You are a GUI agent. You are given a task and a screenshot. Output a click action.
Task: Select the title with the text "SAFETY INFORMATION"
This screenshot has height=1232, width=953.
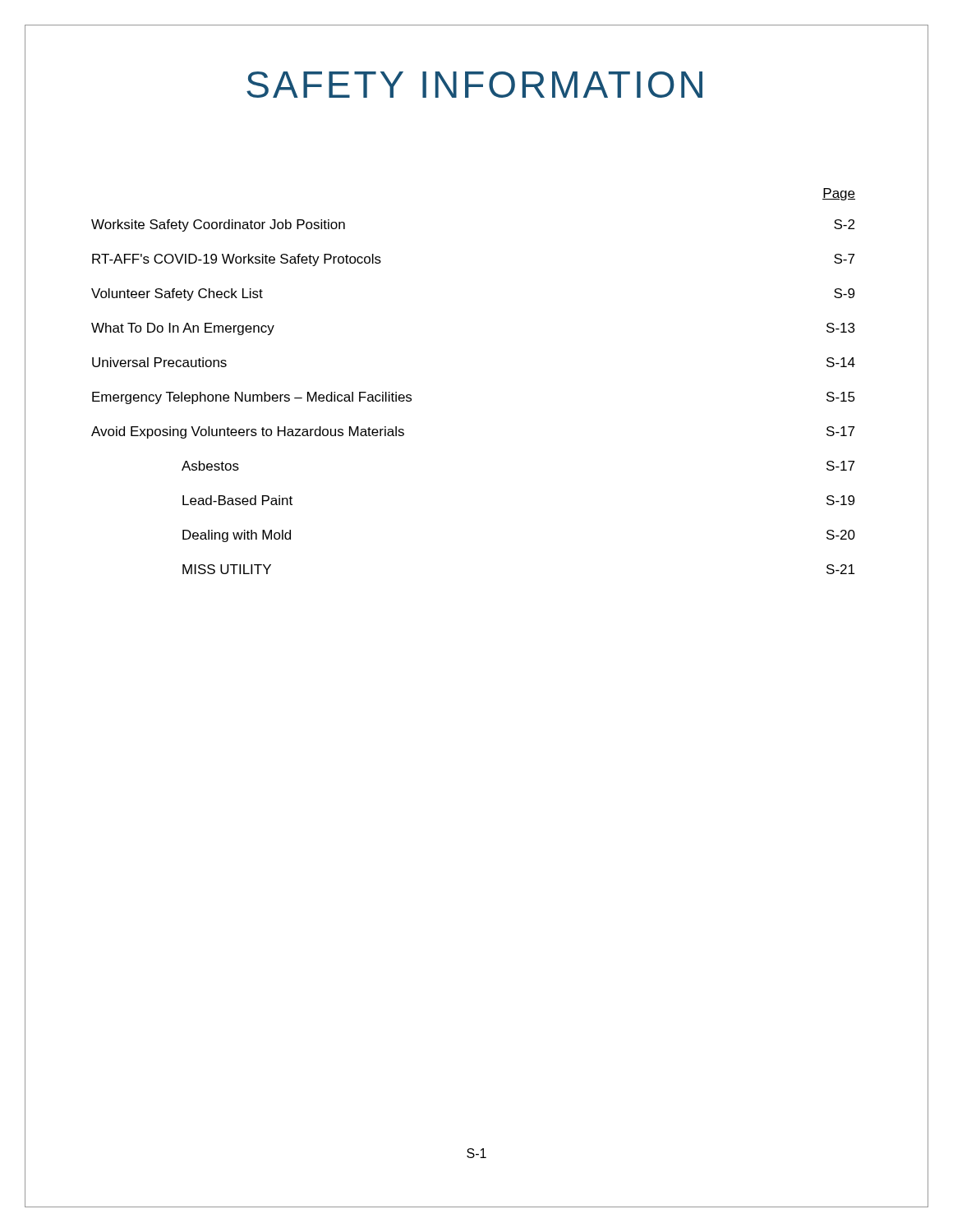[x=476, y=85]
